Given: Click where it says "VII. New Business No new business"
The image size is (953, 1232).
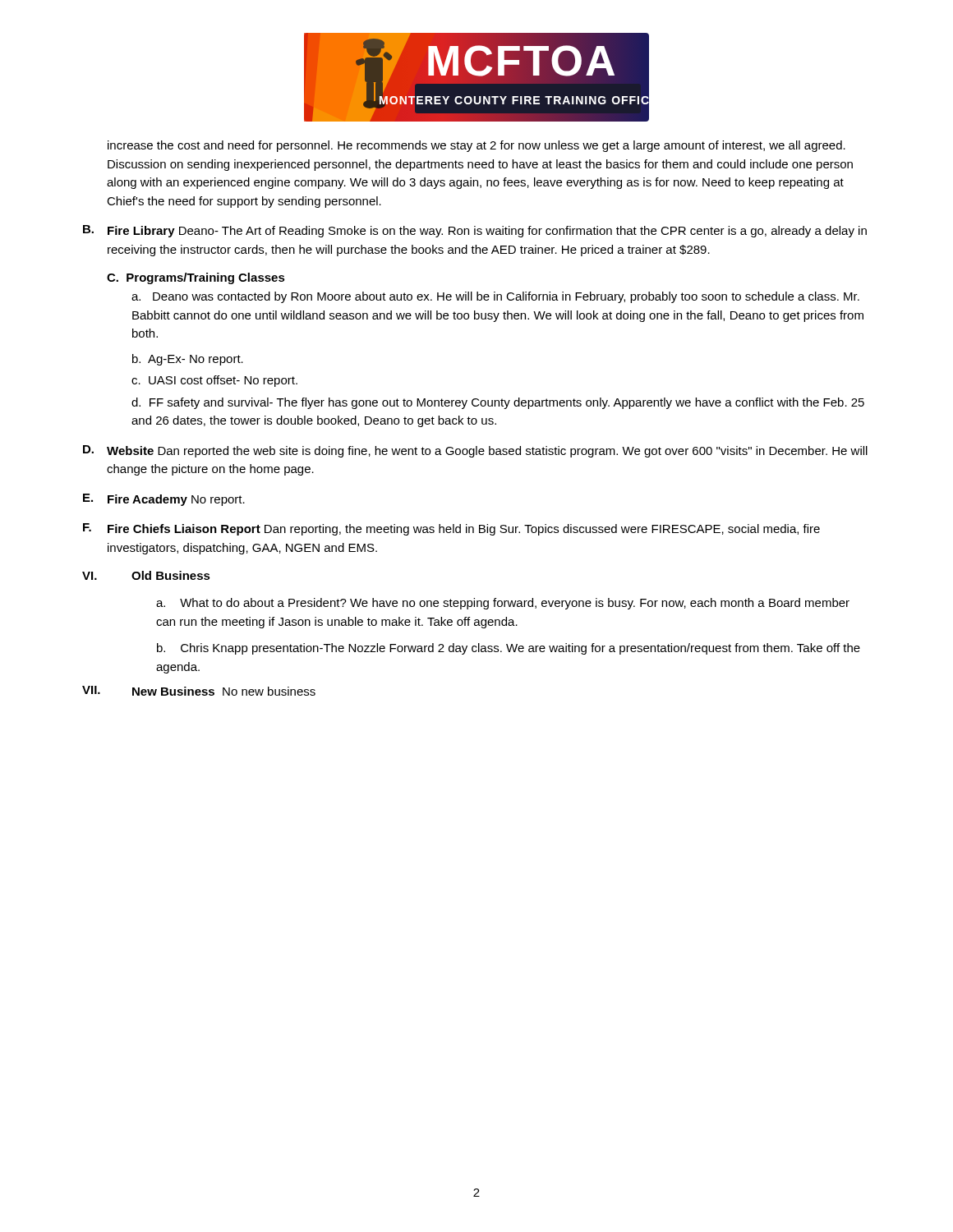Looking at the screenshot, I should (x=199, y=692).
